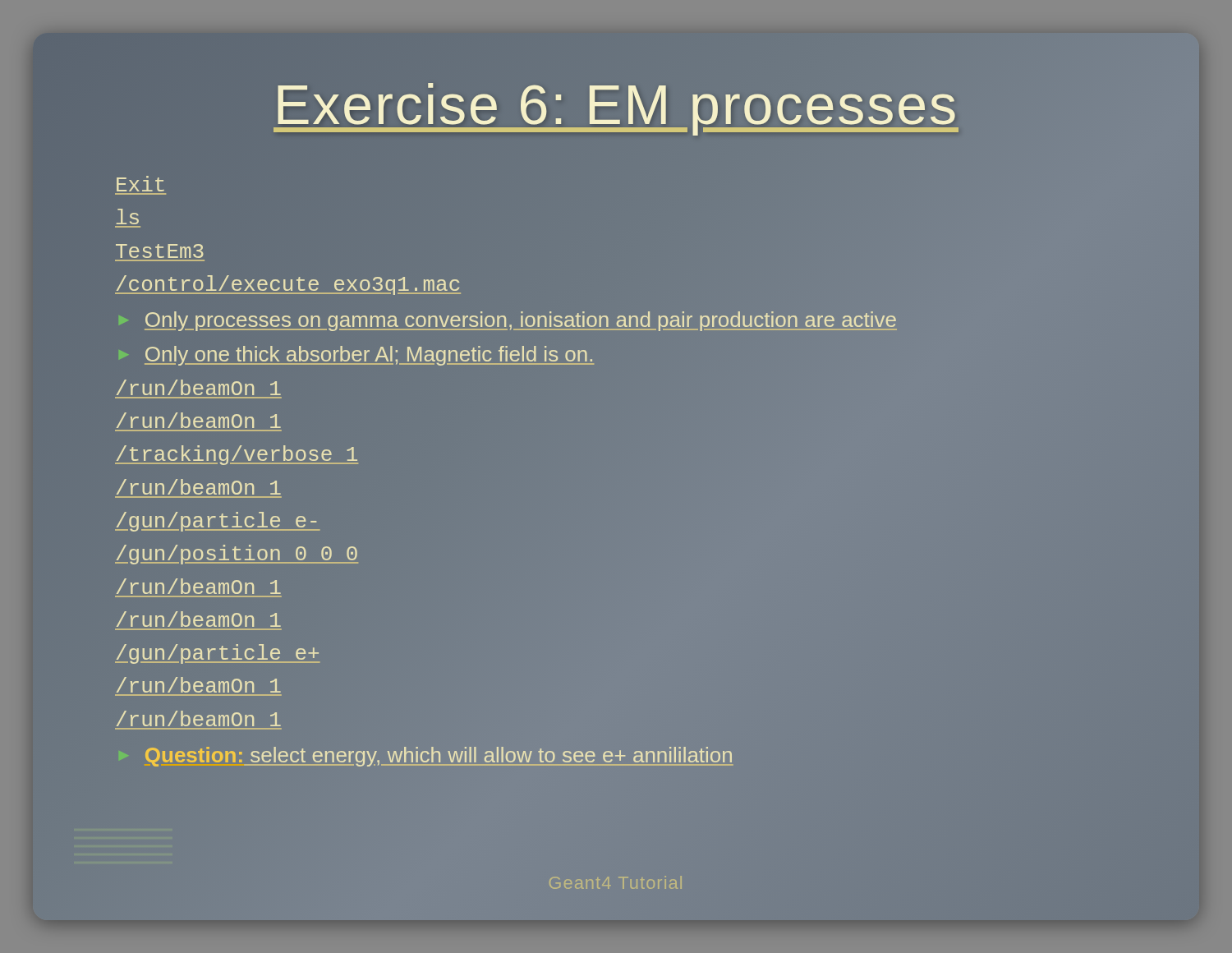Image resolution: width=1232 pixels, height=953 pixels.
Task: Find the region starting "/gun/particle e+"
Action: (218, 654)
